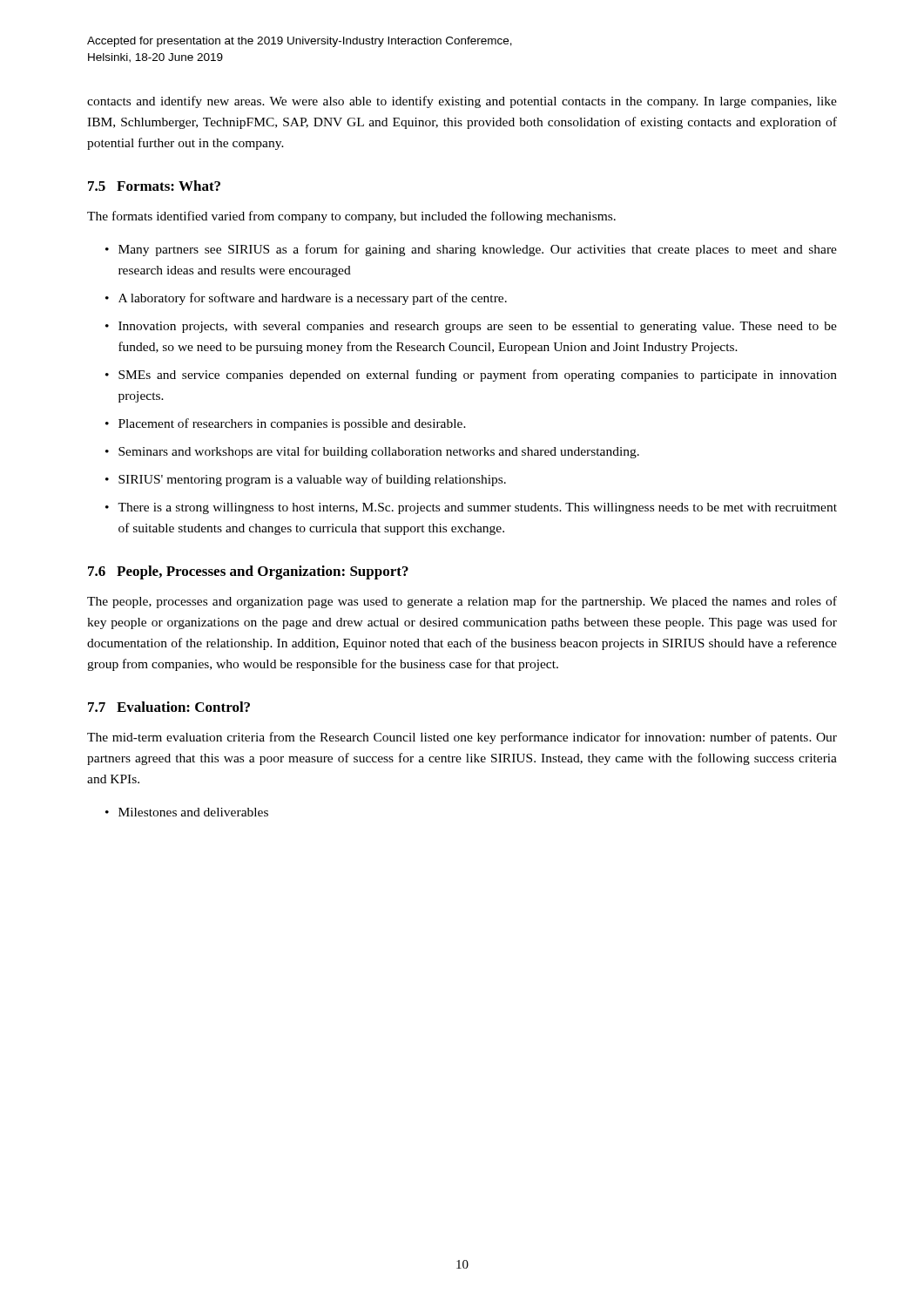924x1307 pixels.
Task: Select the passage starting "A laboratory for software and hardware is a"
Action: point(313,297)
